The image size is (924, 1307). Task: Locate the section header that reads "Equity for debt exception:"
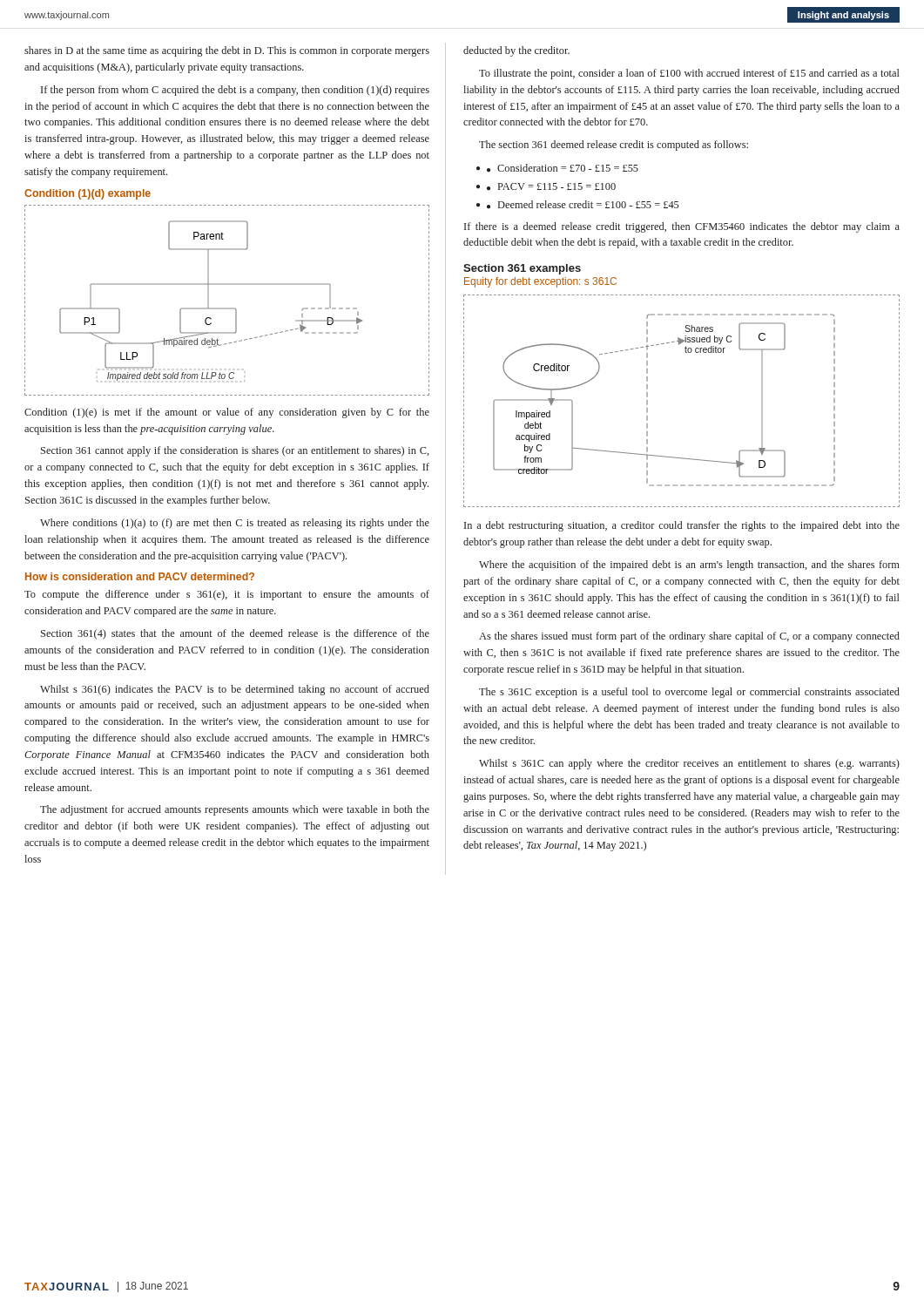540,282
